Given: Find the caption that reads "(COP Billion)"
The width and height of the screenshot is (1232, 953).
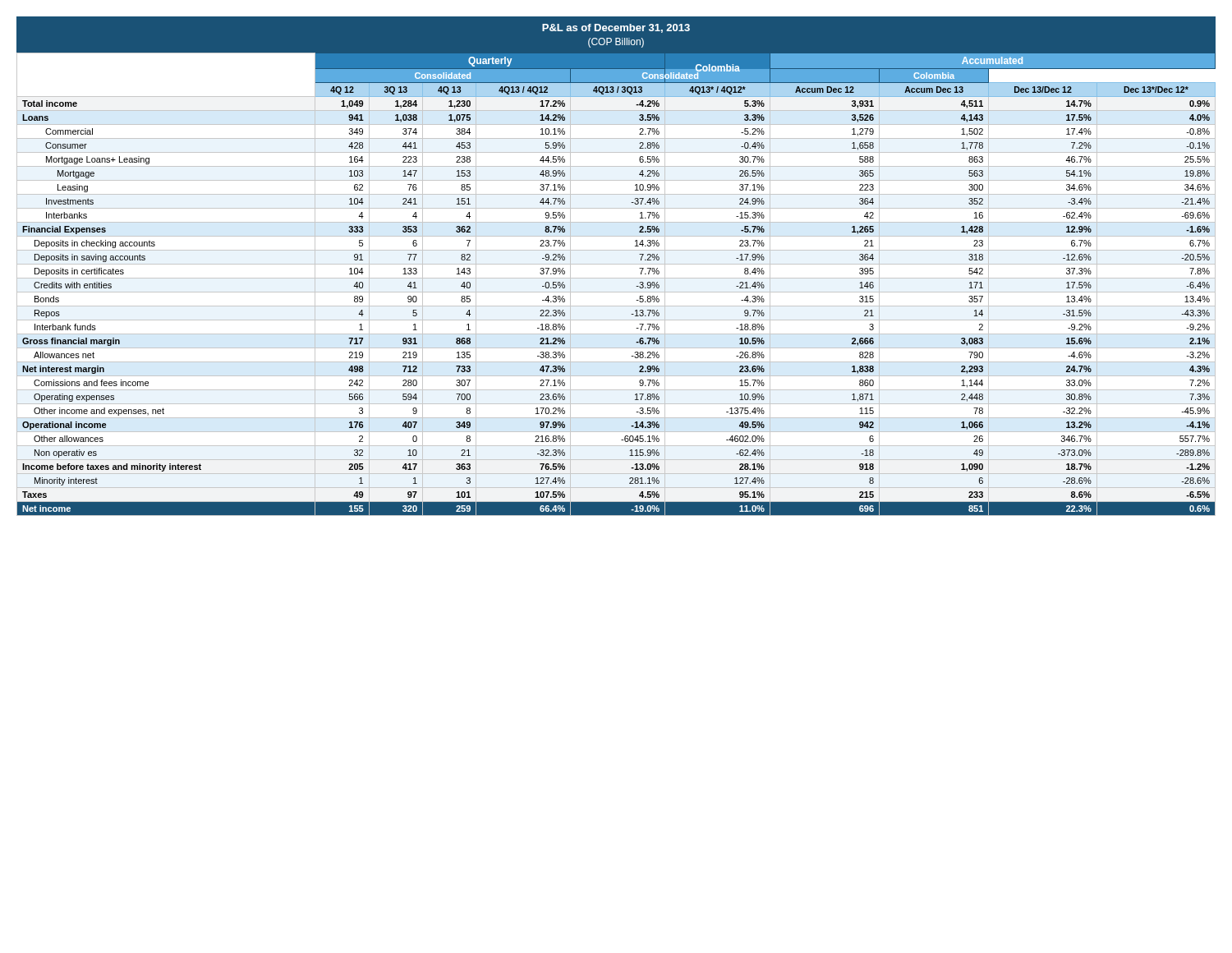Looking at the screenshot, I should click(616, 42).
